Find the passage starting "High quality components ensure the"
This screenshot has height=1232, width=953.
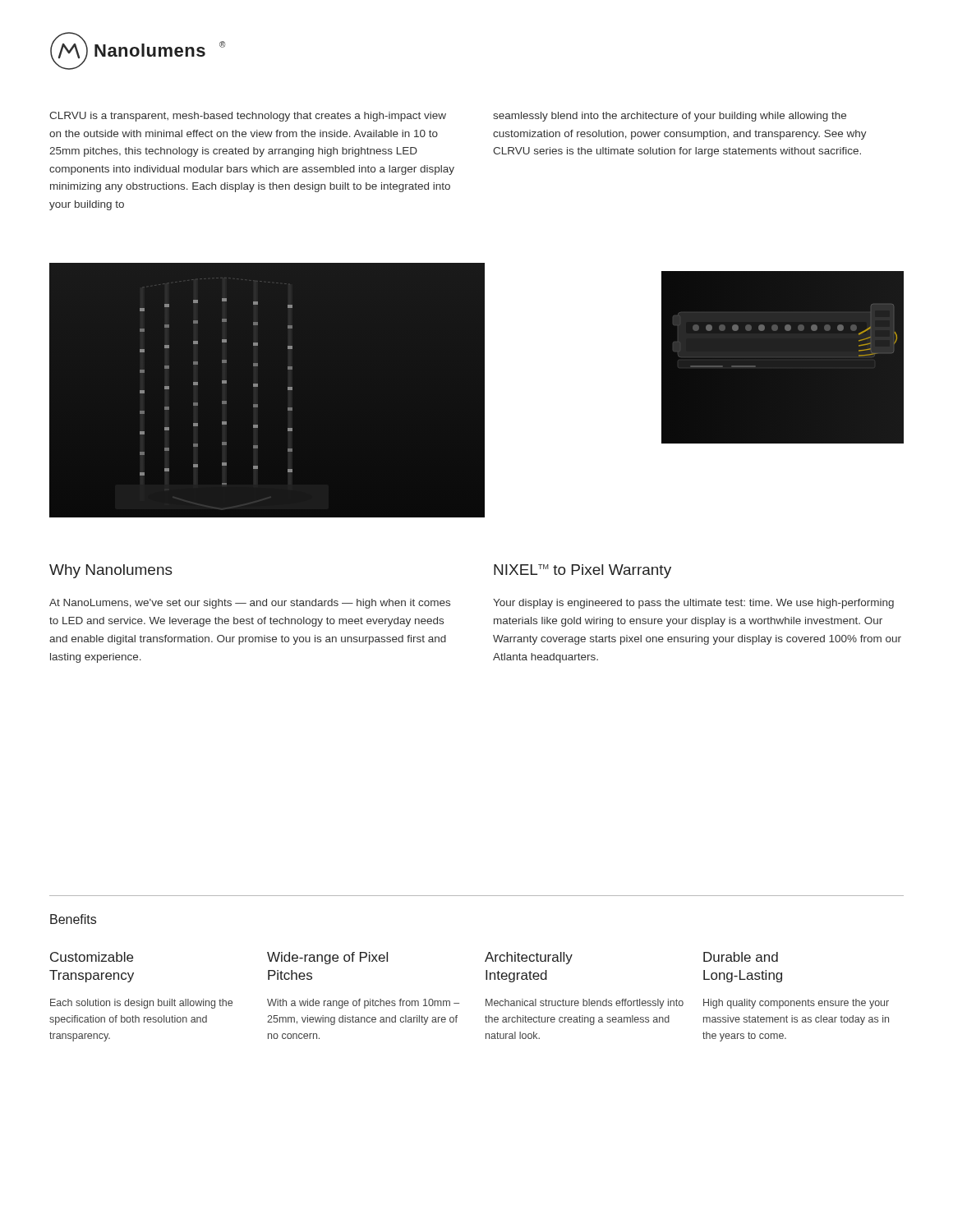[x=796, y=1019]
